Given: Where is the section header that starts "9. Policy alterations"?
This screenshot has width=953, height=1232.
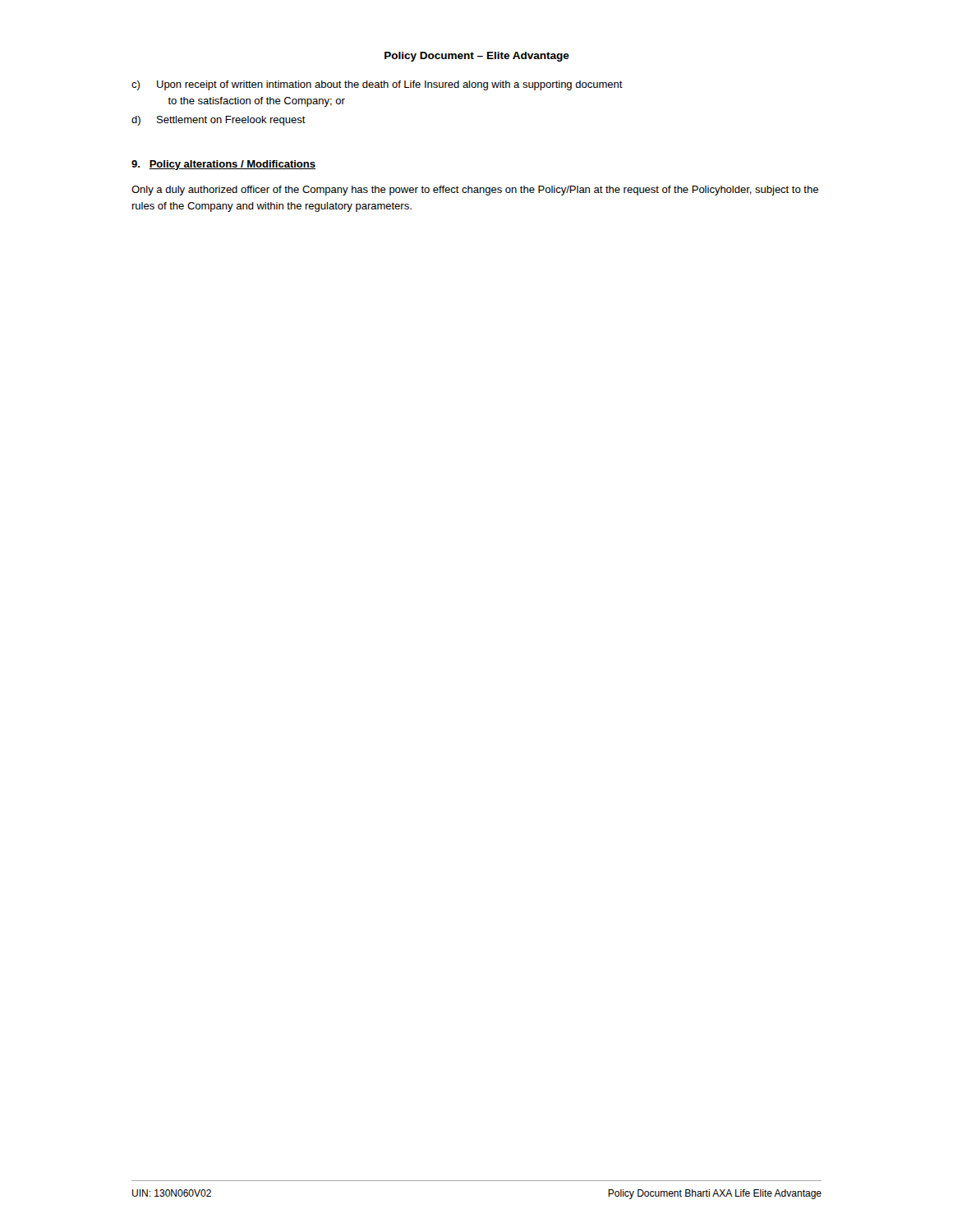Looking at the screenshot, I should point(223,163).
